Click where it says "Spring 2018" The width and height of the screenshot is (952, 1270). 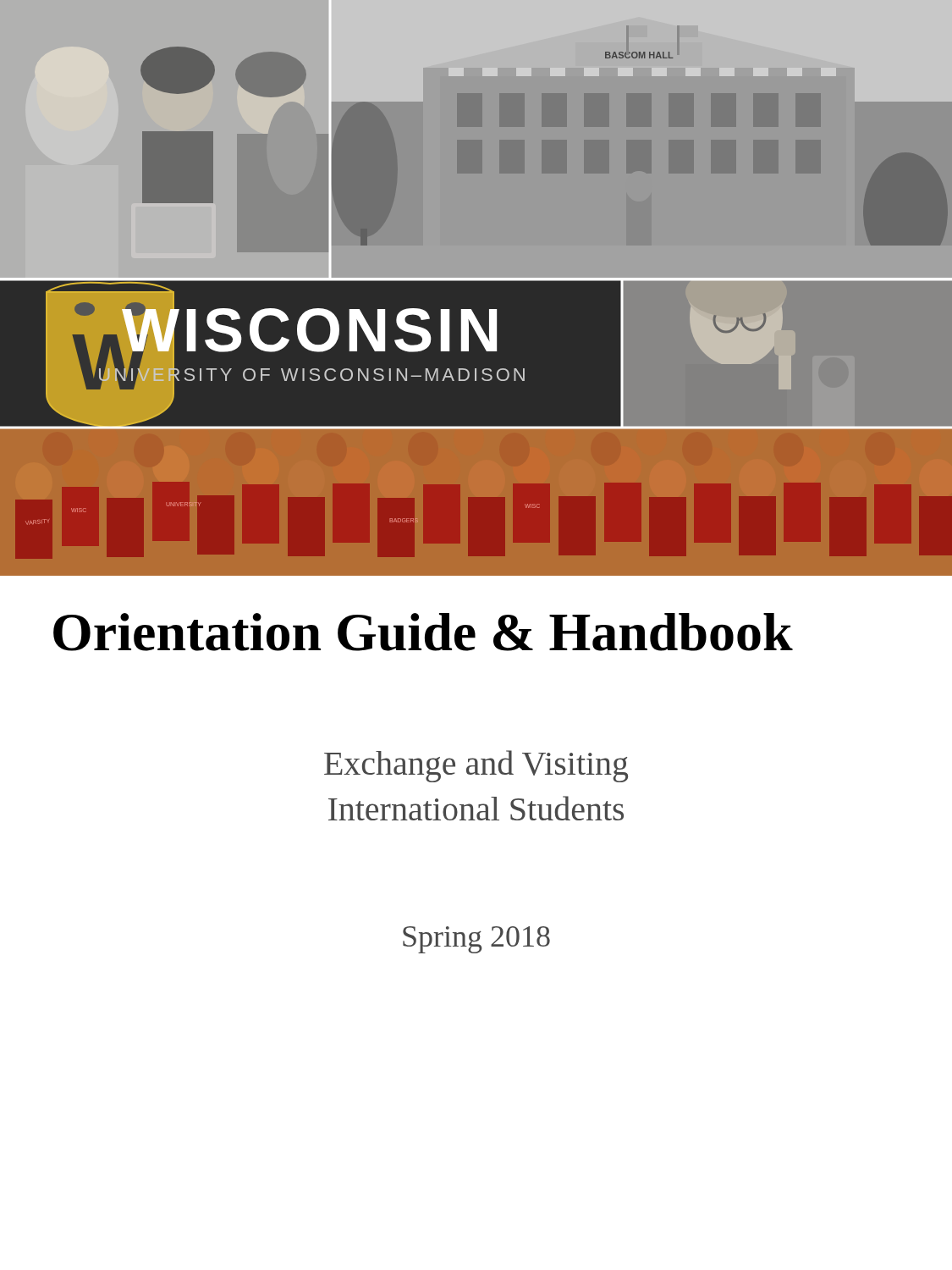[476, 936]
